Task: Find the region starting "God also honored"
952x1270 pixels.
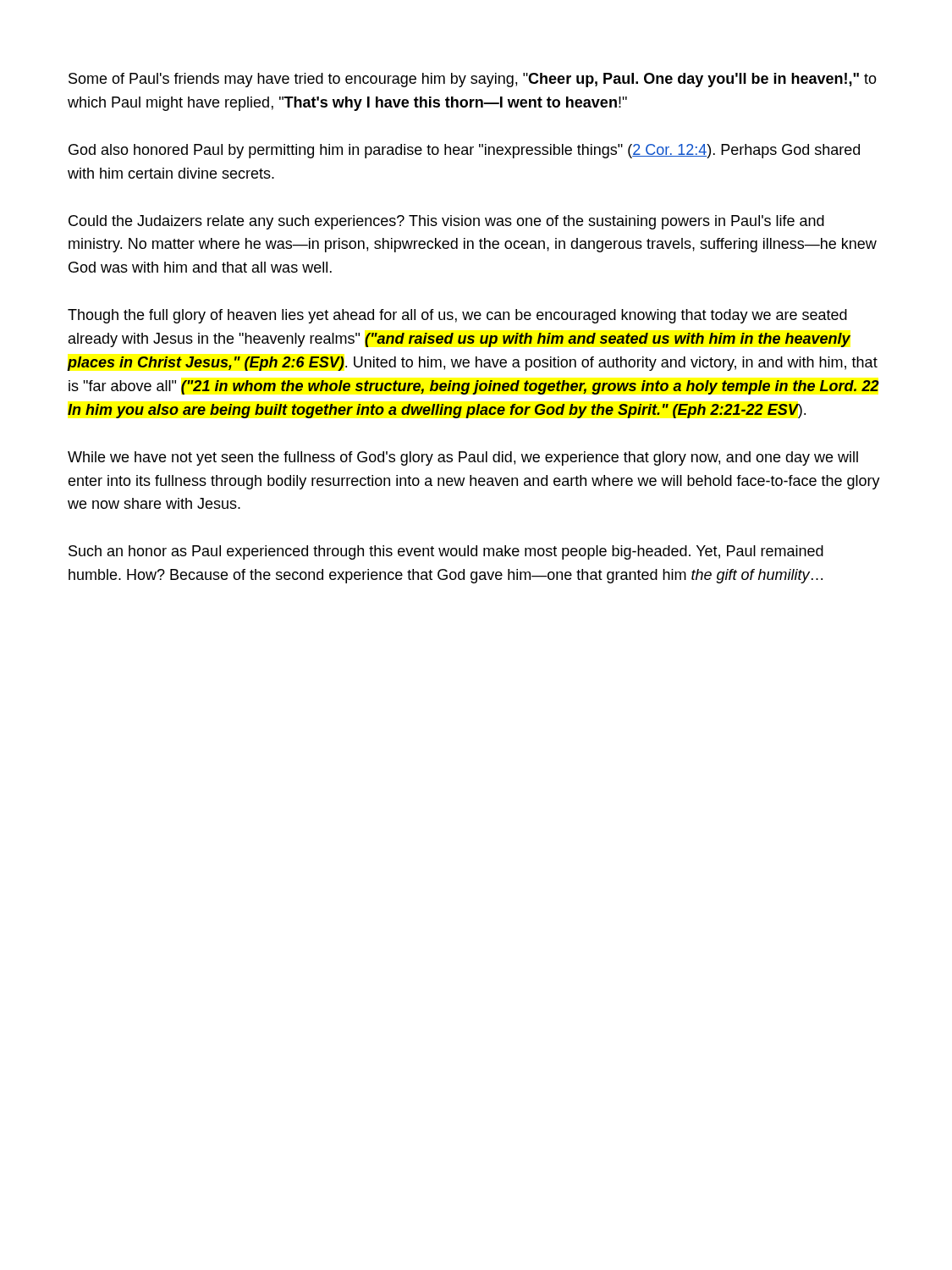Action: click(x=464, y=161)
